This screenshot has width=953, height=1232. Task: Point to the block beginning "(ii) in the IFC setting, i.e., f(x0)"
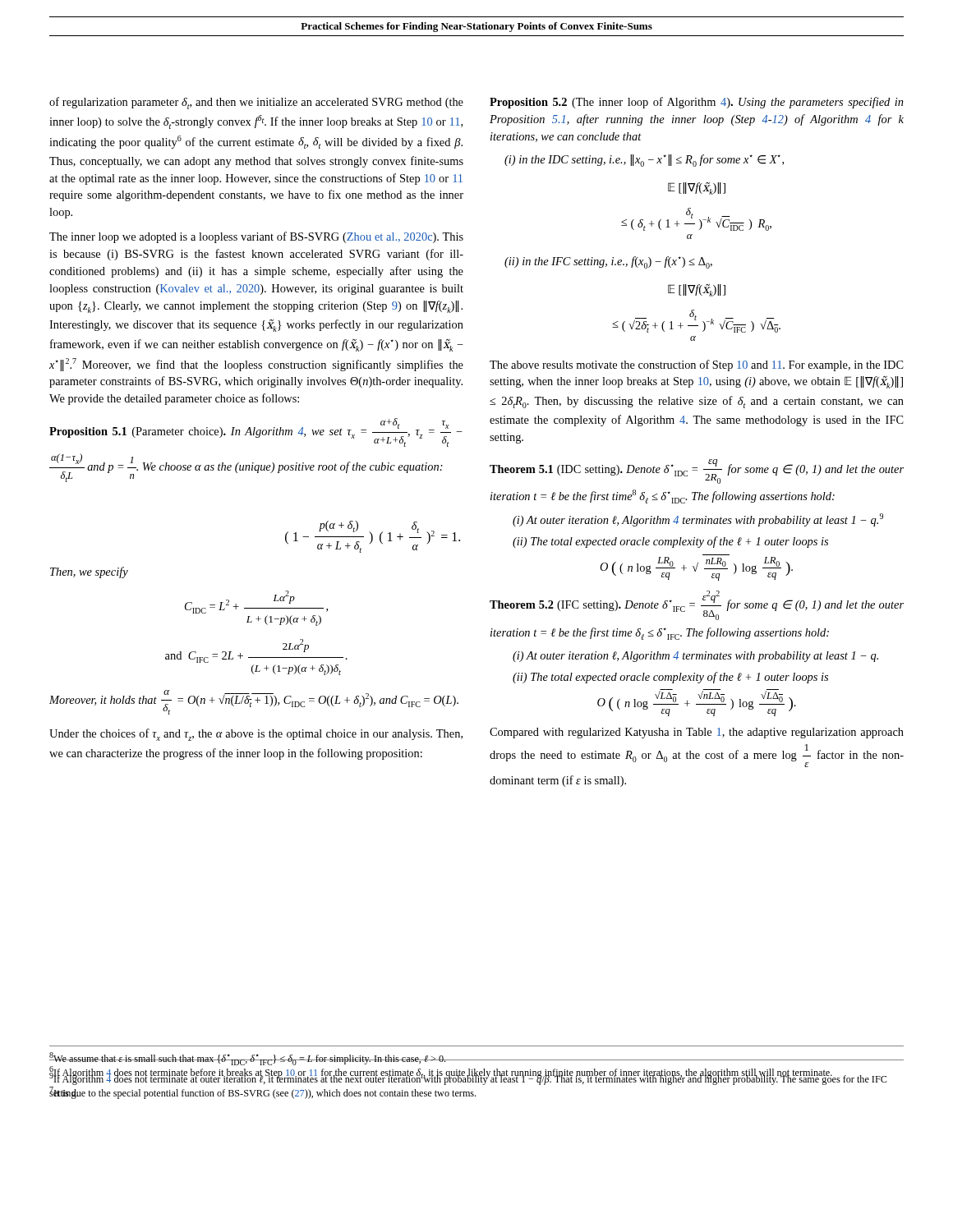[x=609, y=261]
